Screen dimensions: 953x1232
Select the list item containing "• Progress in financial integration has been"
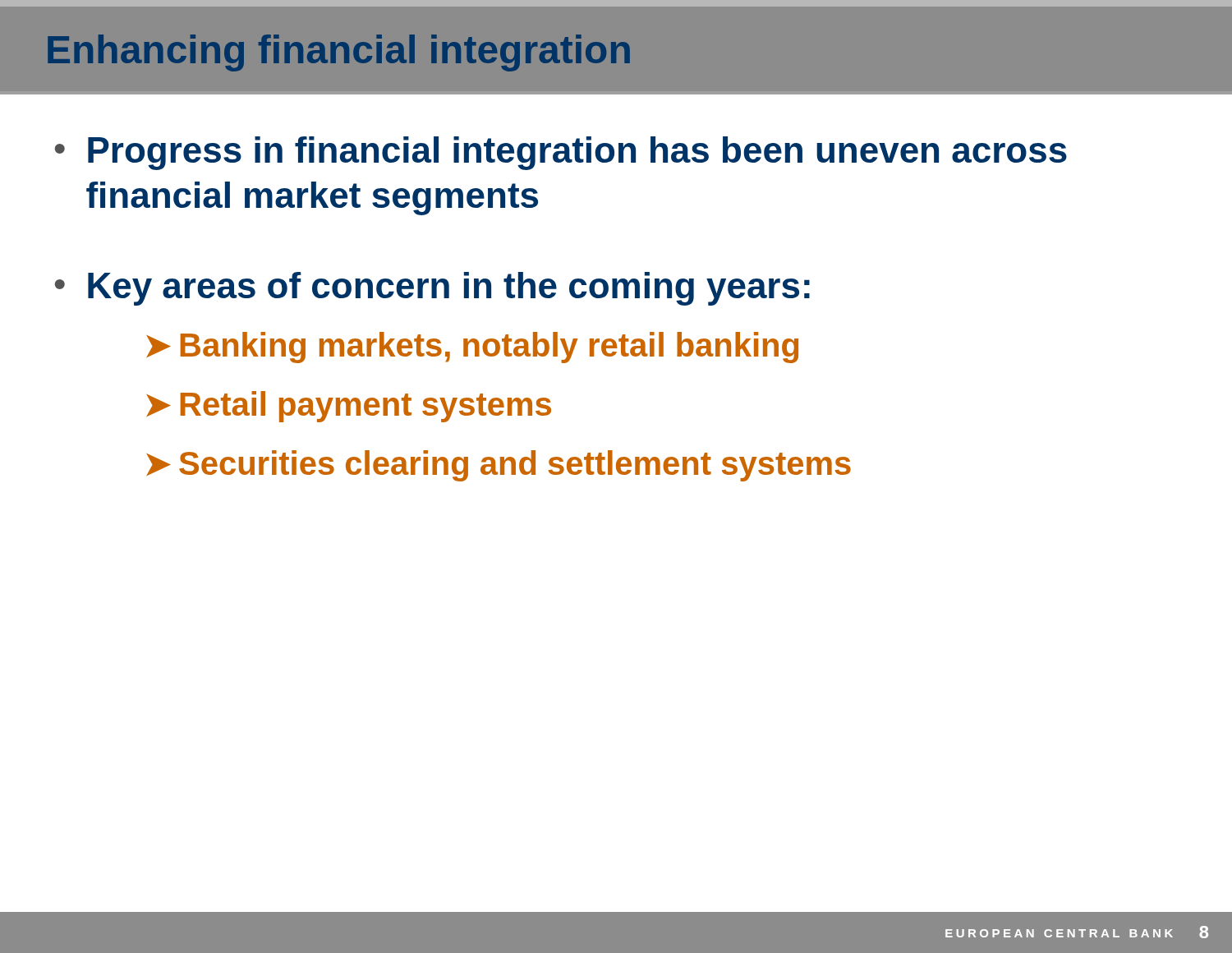point(616,172)
